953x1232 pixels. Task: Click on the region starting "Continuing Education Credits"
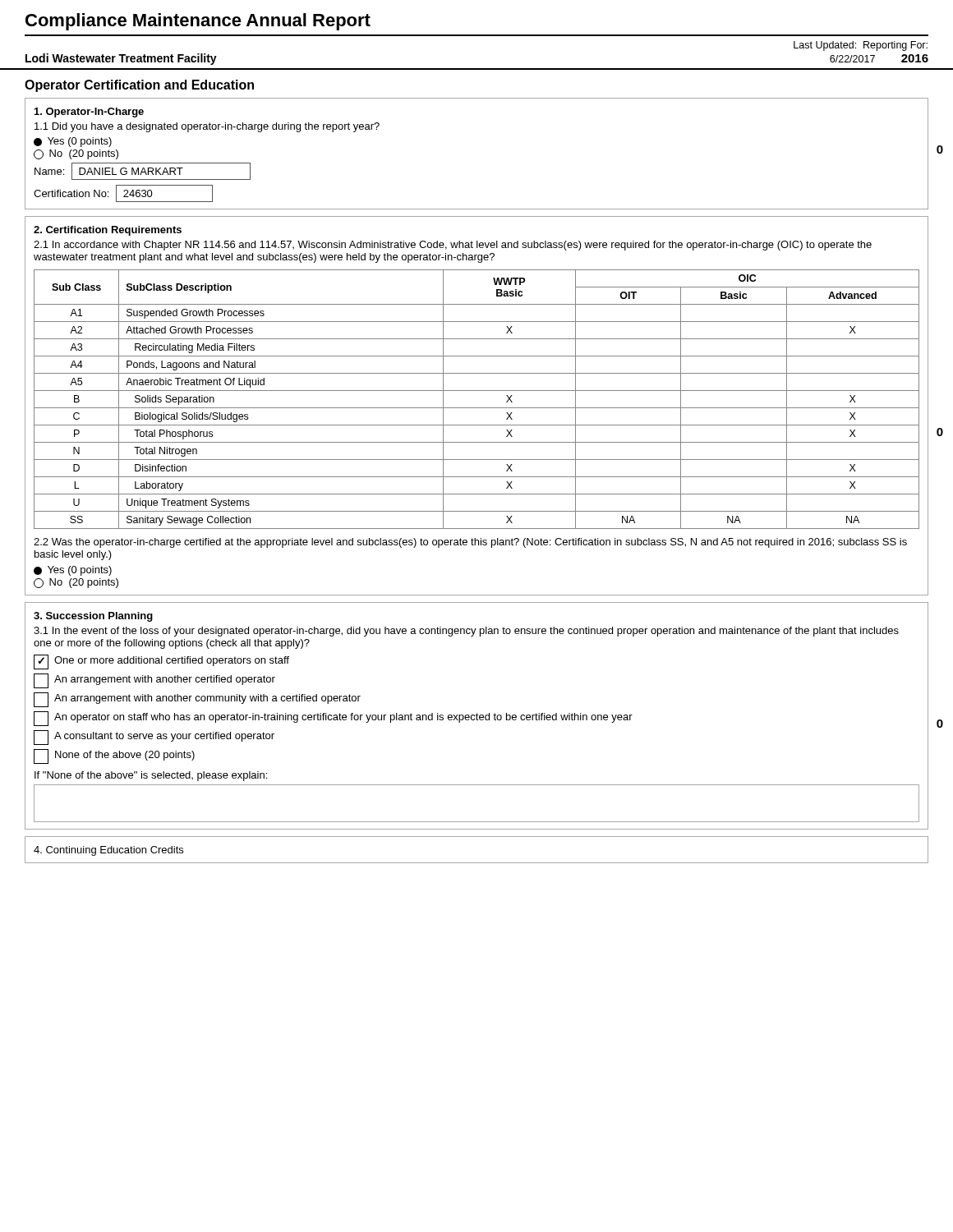click(x=108, y=851)
